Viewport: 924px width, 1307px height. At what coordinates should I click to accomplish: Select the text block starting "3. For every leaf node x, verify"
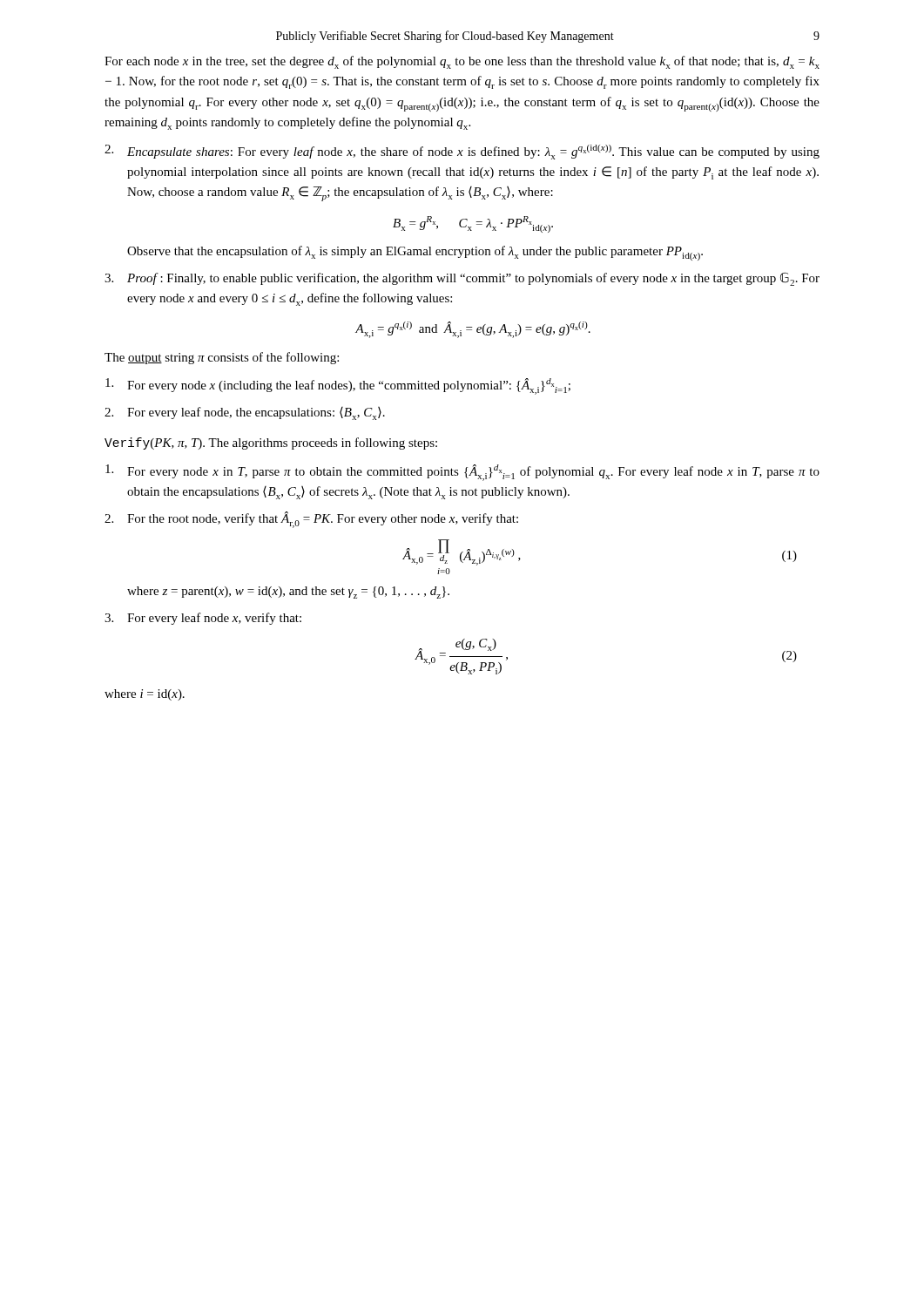[x=203, y=619]
